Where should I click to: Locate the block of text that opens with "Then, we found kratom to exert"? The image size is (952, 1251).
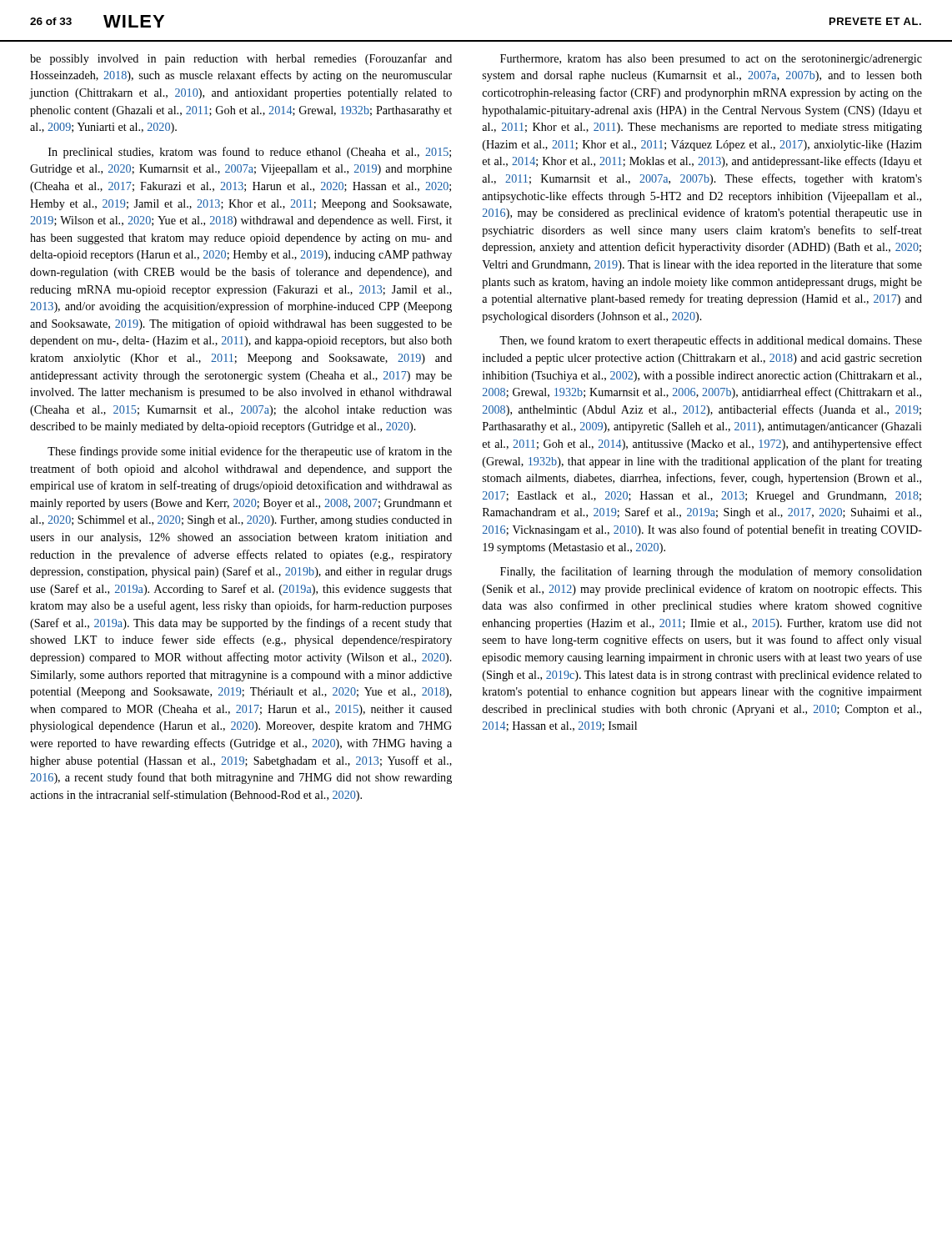tap(702, 444)
